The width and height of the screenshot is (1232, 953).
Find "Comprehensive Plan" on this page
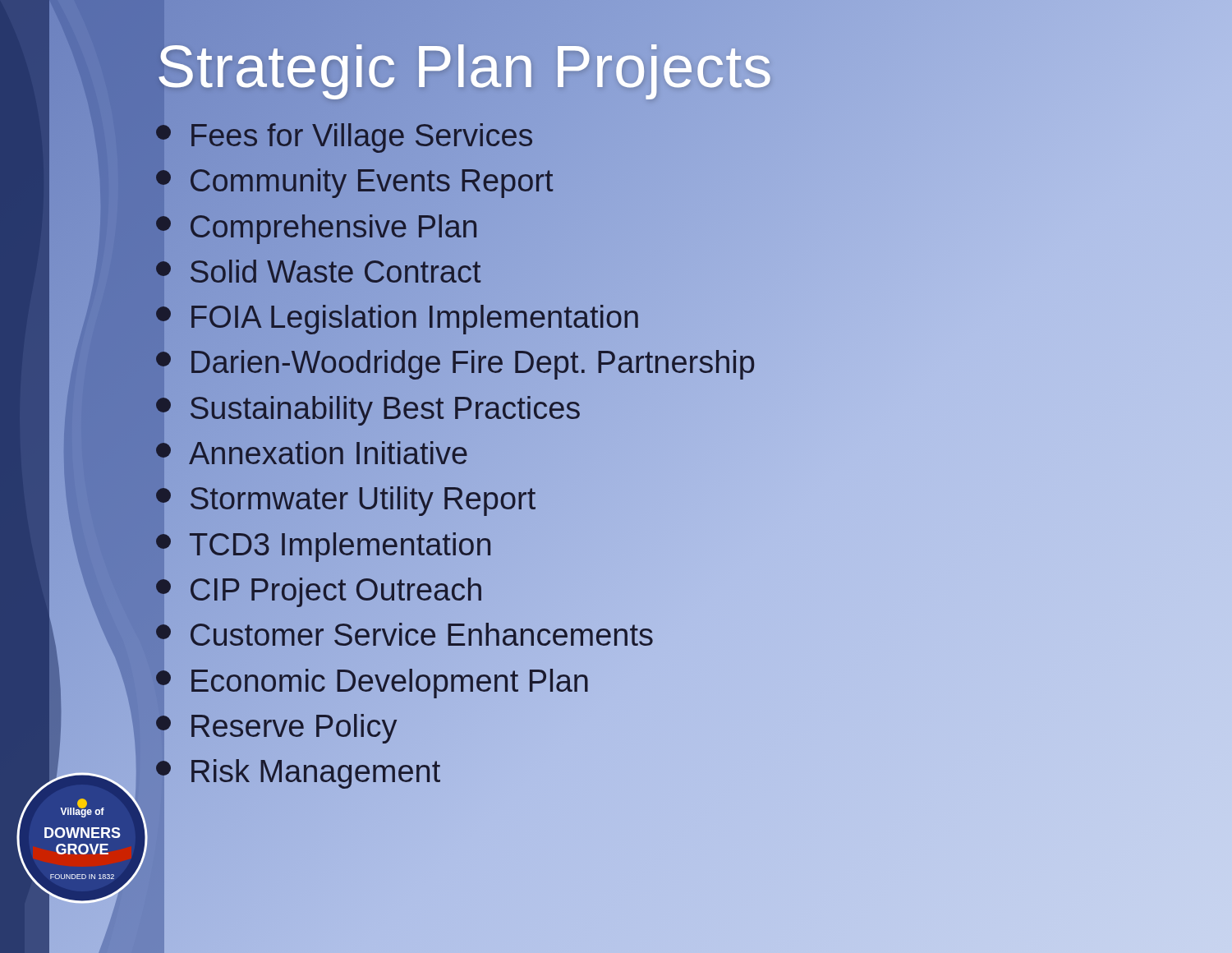pyautogui.click(x=317, y=227)
